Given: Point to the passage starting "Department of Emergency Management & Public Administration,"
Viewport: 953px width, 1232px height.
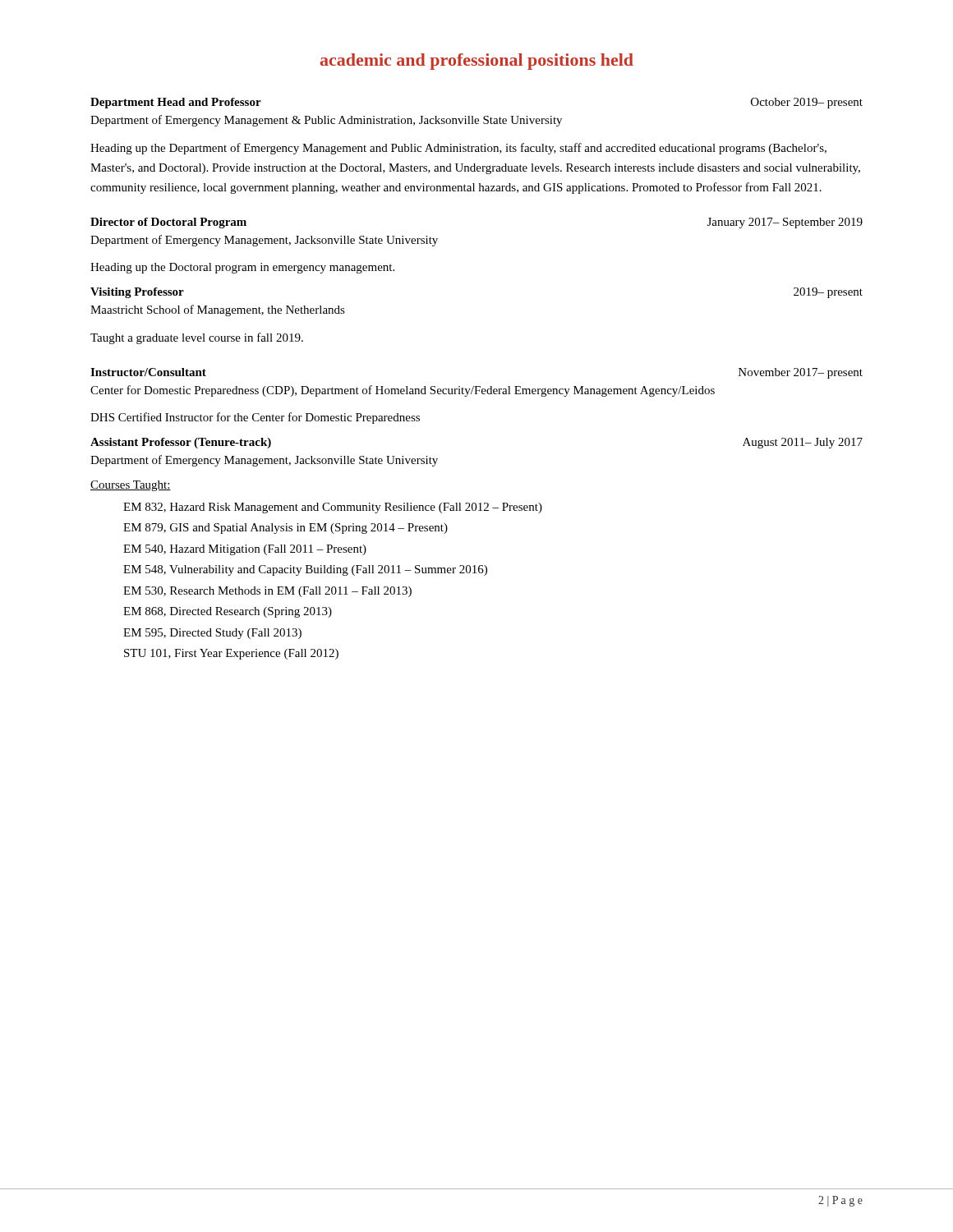Looking at the screenshot, I should tap(326, 120).
